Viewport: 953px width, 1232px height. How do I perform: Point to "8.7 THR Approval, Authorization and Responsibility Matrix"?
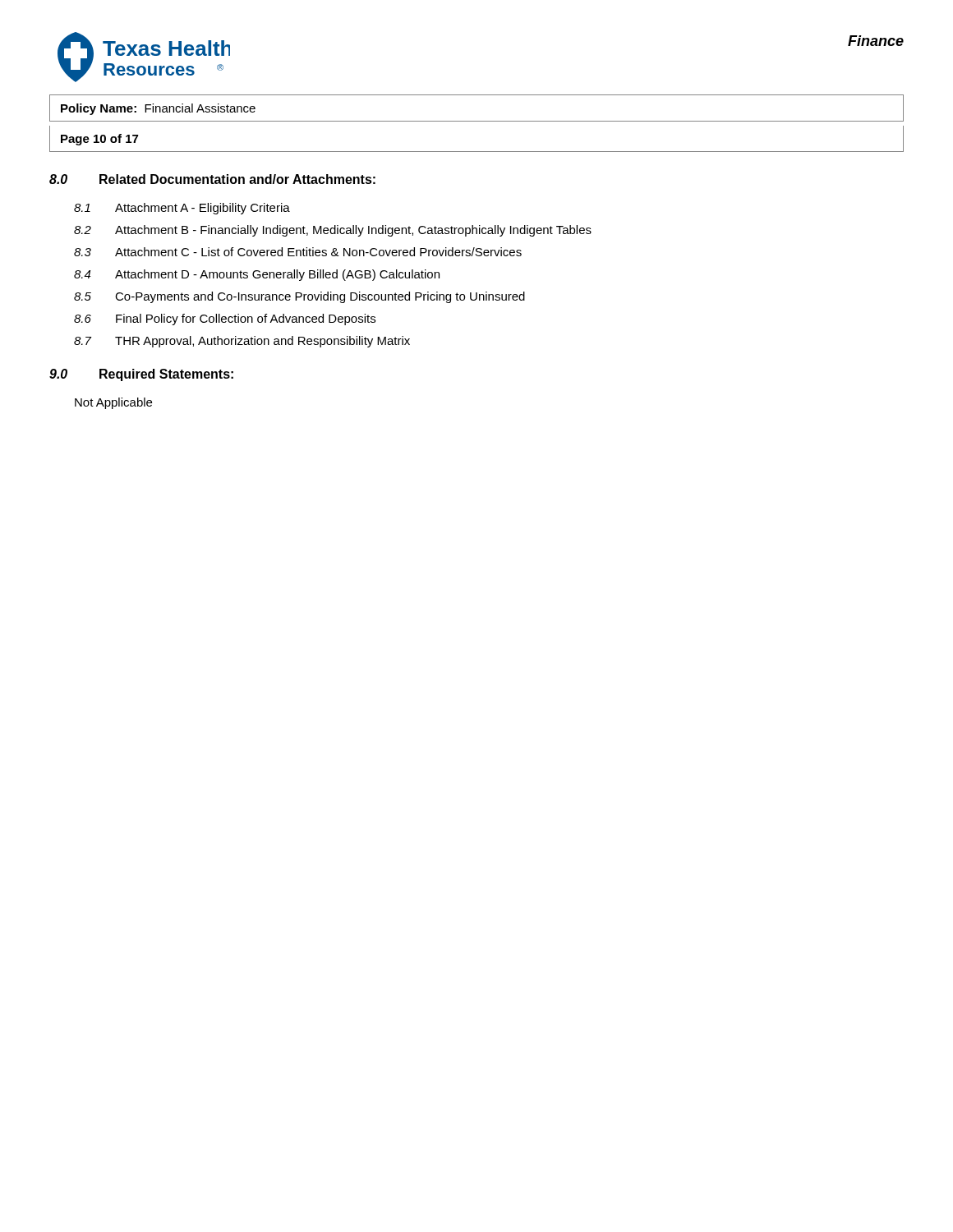242,340
